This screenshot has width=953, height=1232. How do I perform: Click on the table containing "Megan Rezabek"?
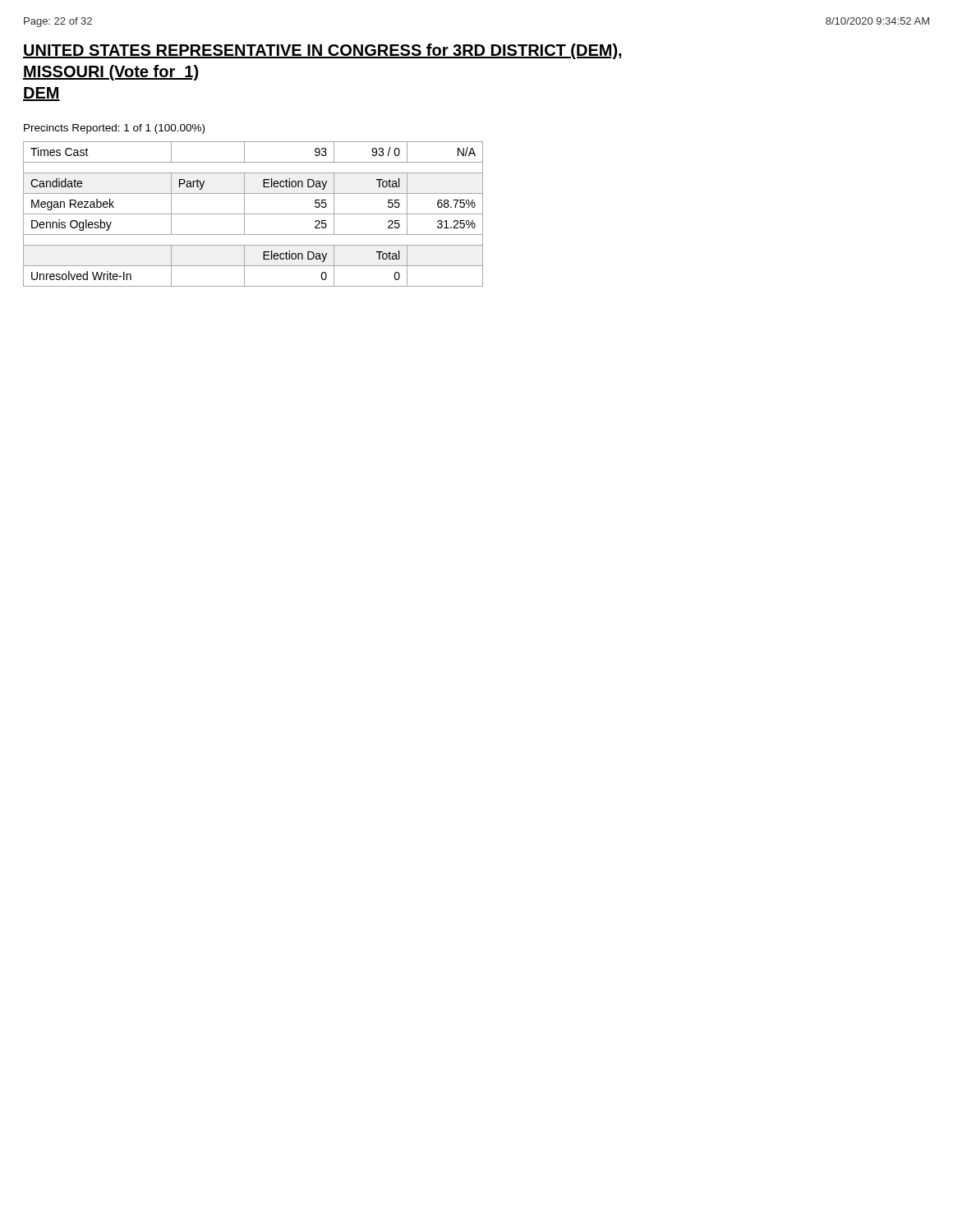pyautogui.click(x=476, y=214)
